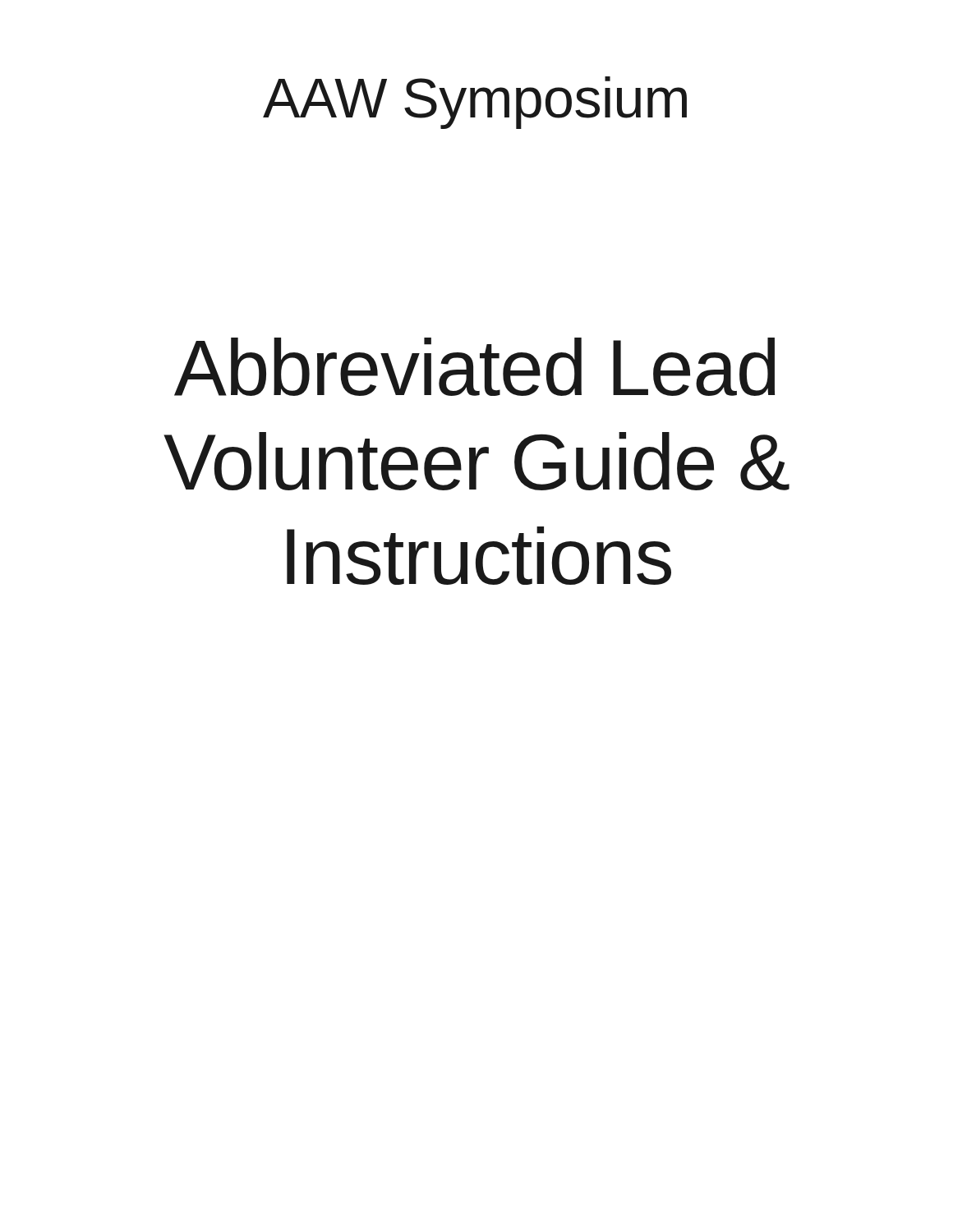Select the title that says "Abbreviated LeadVolunteer Guide"
This screenshot has height=1232, width=953.
click(x=476, y=462)
